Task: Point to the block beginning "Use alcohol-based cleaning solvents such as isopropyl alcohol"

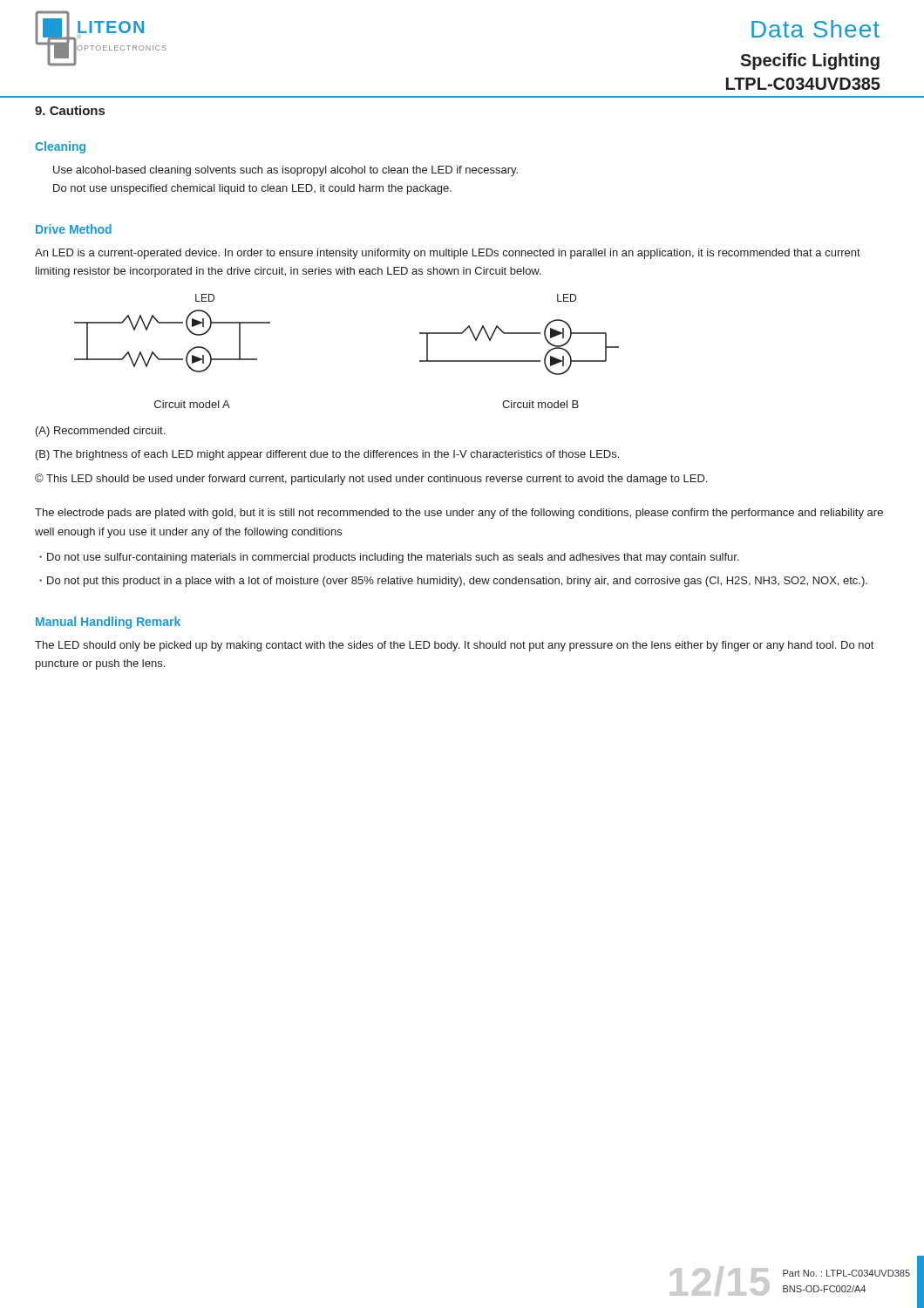Action: [286, 170]
